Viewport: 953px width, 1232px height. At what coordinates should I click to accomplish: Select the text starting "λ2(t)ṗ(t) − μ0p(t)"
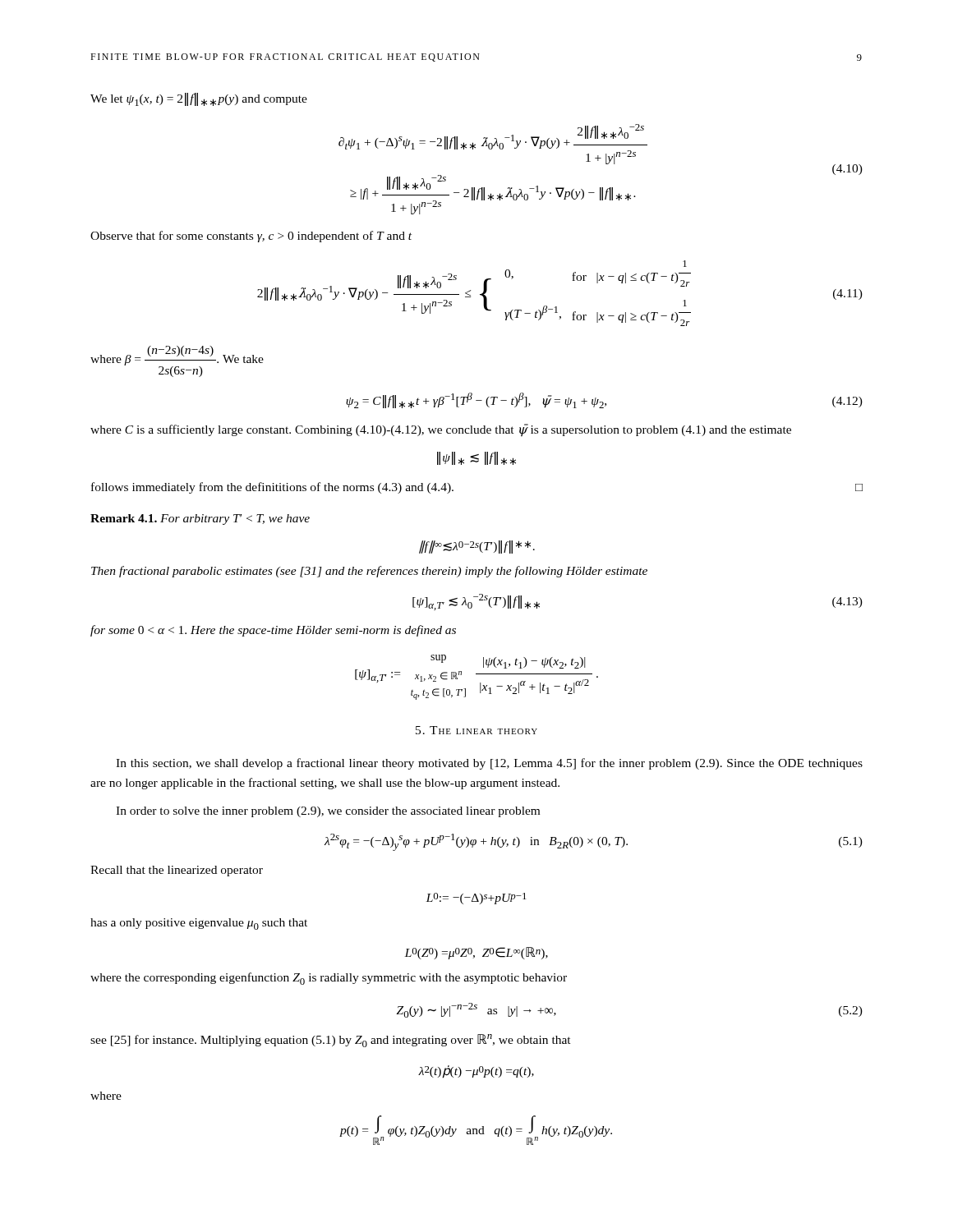tap(476, 1071)
